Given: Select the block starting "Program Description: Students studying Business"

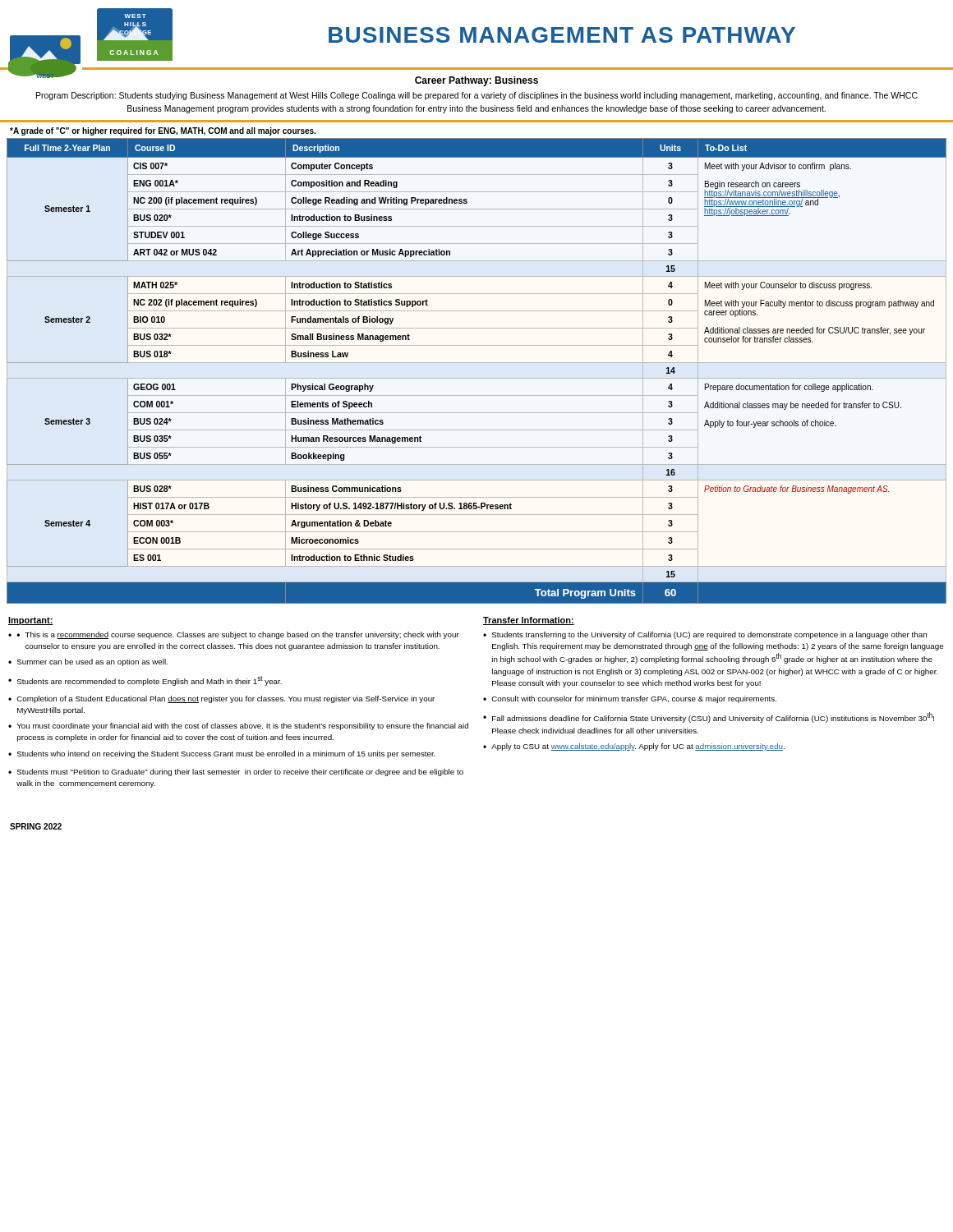Looking at the screenshot, I should pos(476,102).
